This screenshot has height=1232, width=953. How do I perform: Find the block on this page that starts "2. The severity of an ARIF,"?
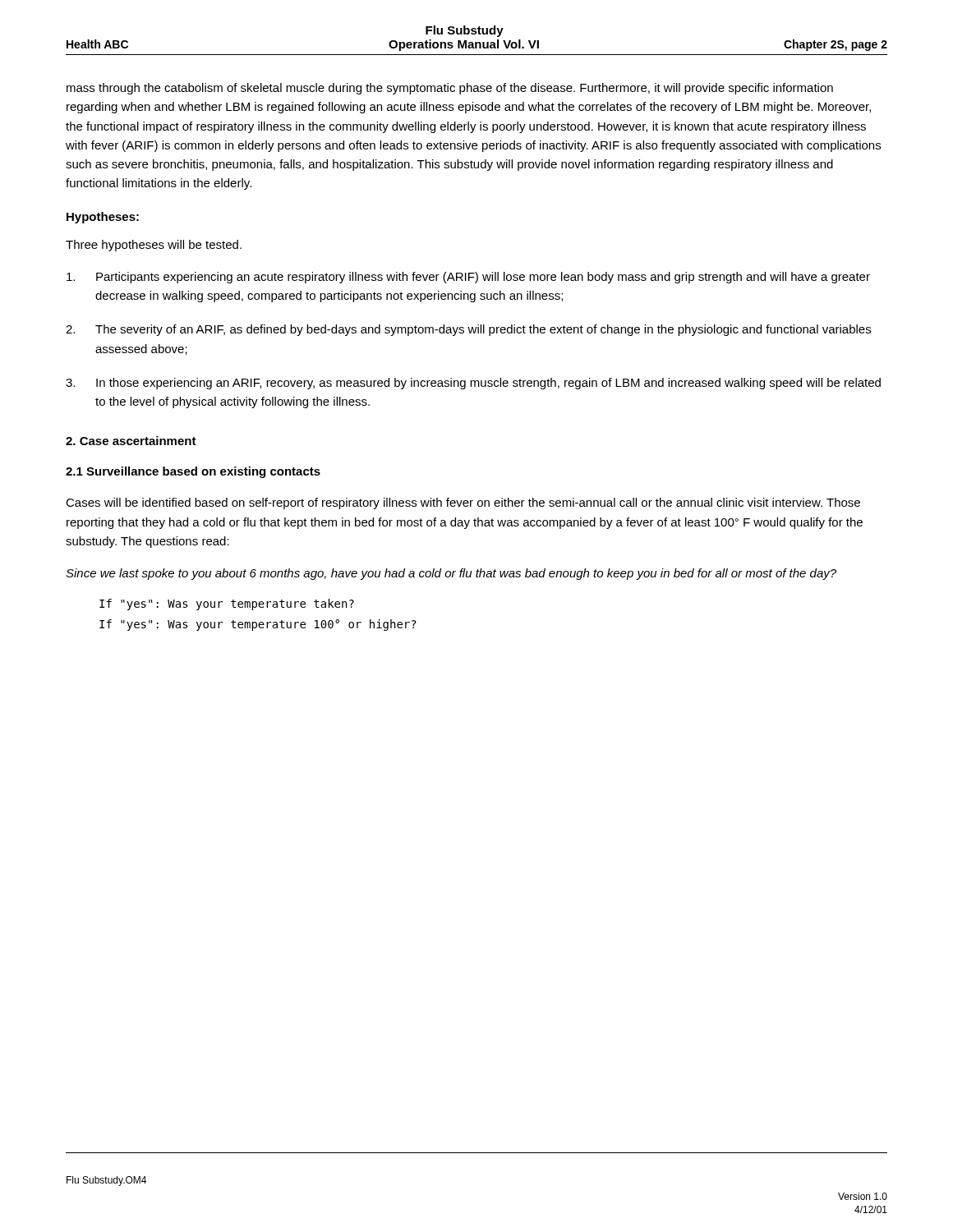click(476, 339)
